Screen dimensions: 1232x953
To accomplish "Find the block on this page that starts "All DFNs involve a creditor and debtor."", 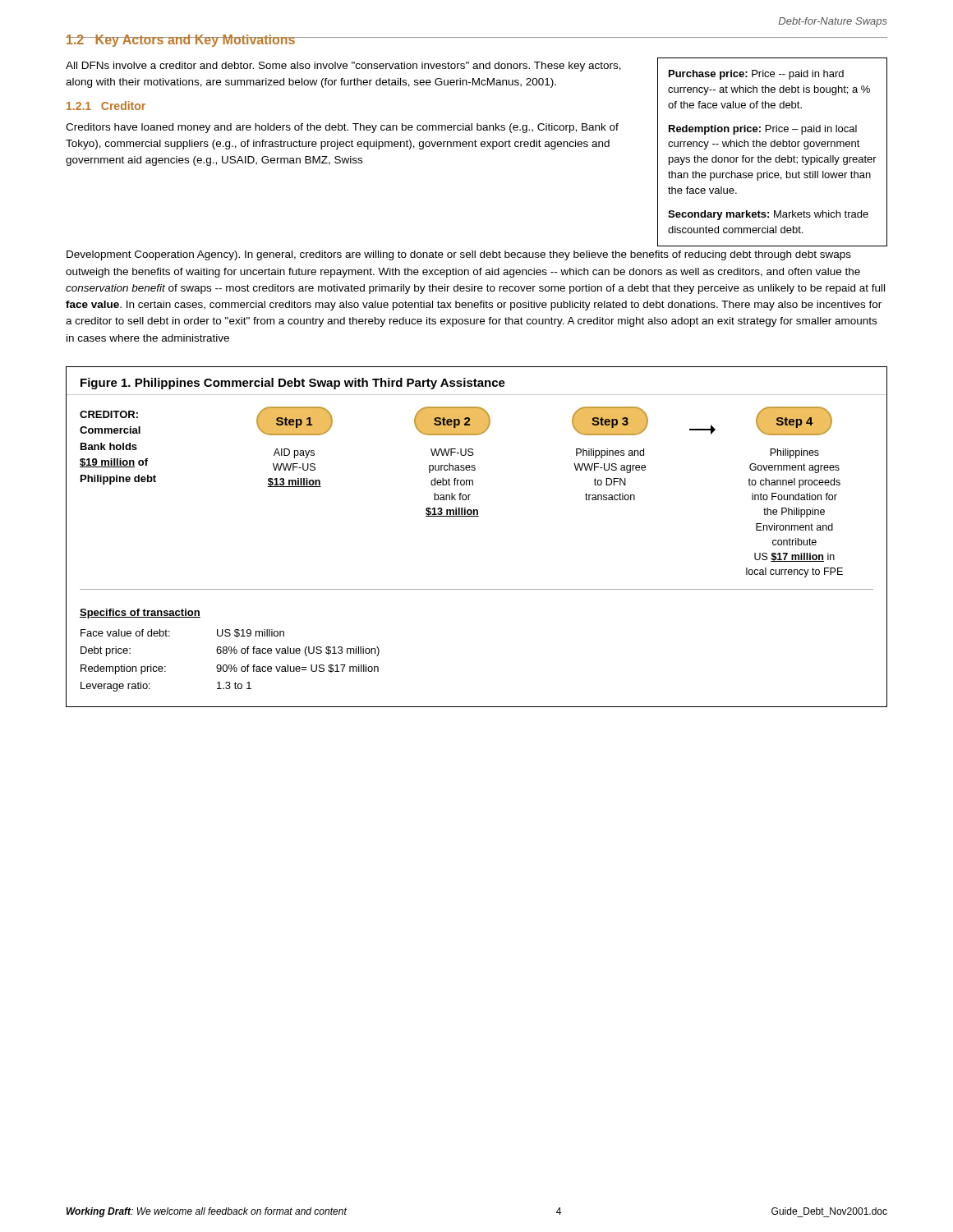I will pyautogui.click(x=353, y=74).
